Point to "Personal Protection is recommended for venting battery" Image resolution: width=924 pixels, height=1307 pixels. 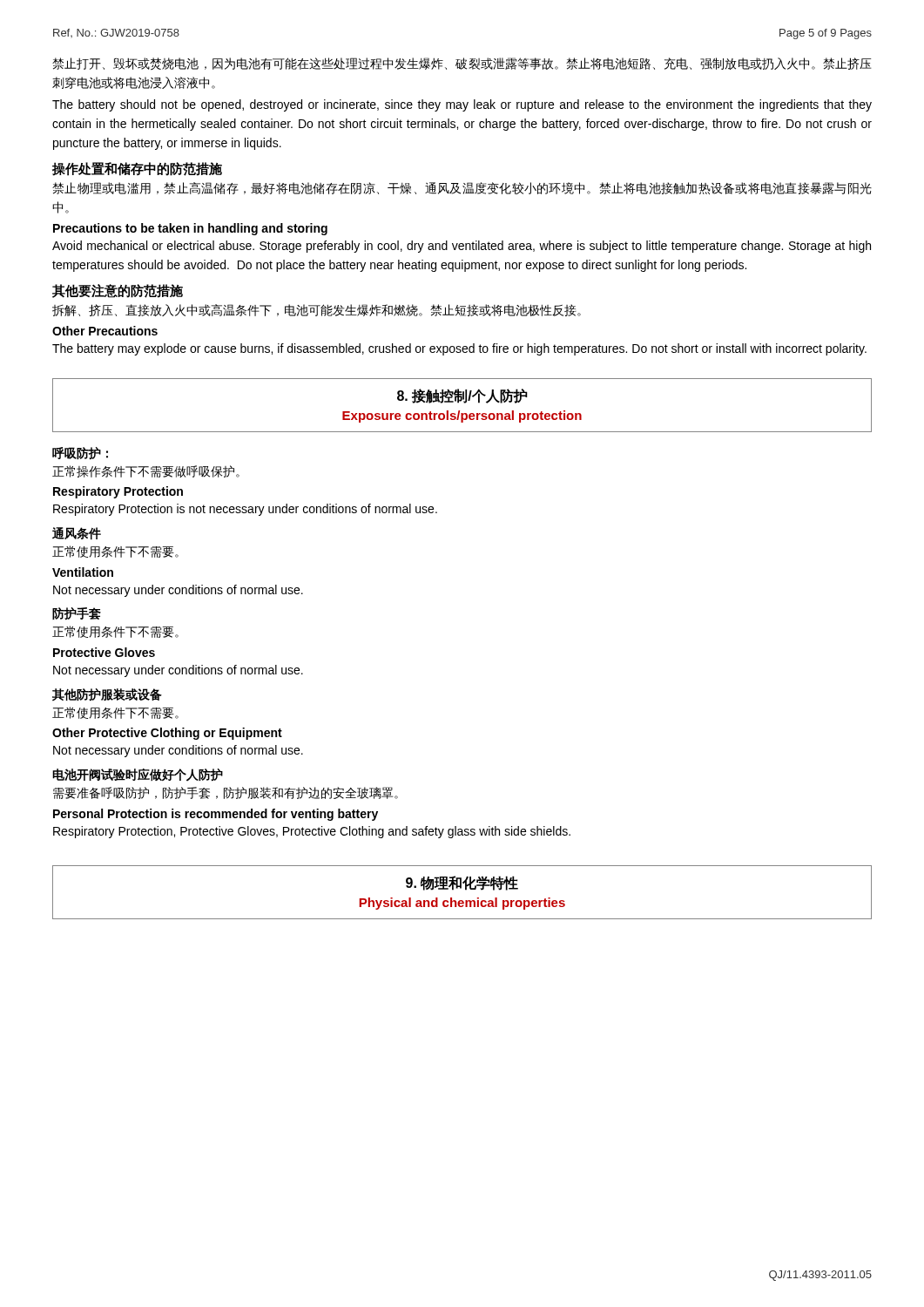(x=215, y=814)
